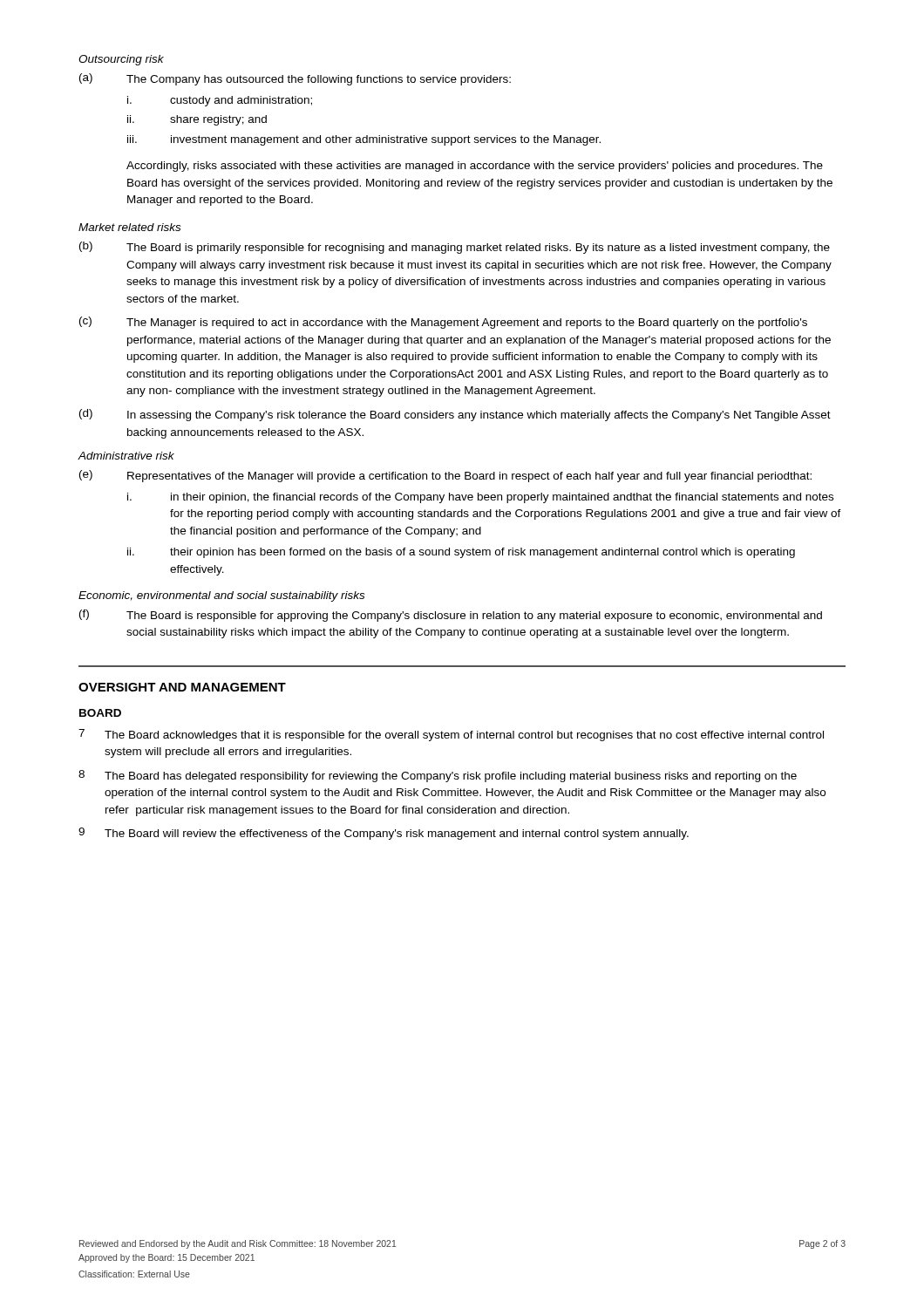924x1308 pixels.
Task: Select the list item that reads "(d) In assessing the Company's risk"
Action: tap(462, 423)
